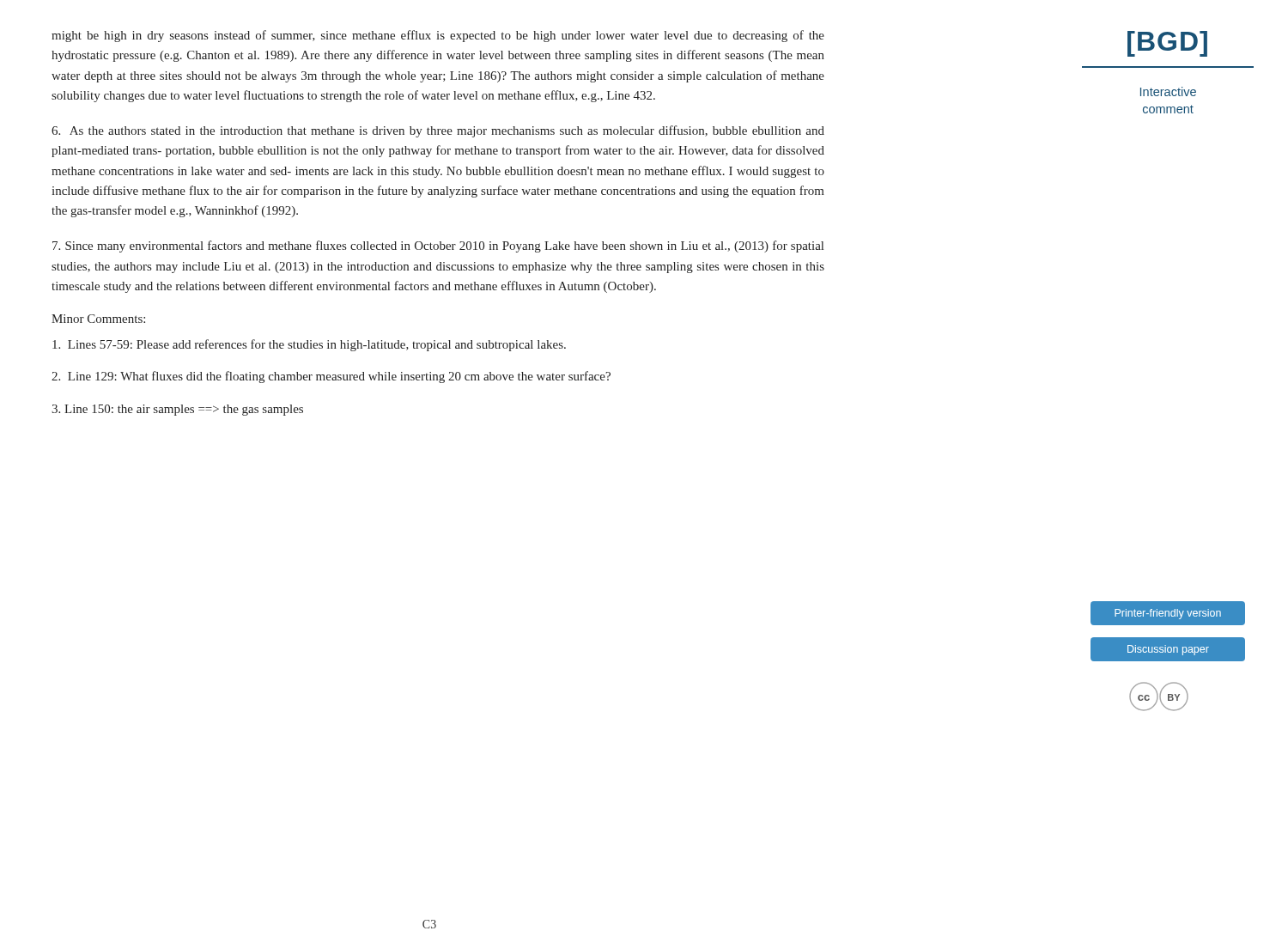This screenshot has height=949, width=1288.
Task: Point to the text block starting "Printer-friendly version"
Action: click(x=1168, y=613)
